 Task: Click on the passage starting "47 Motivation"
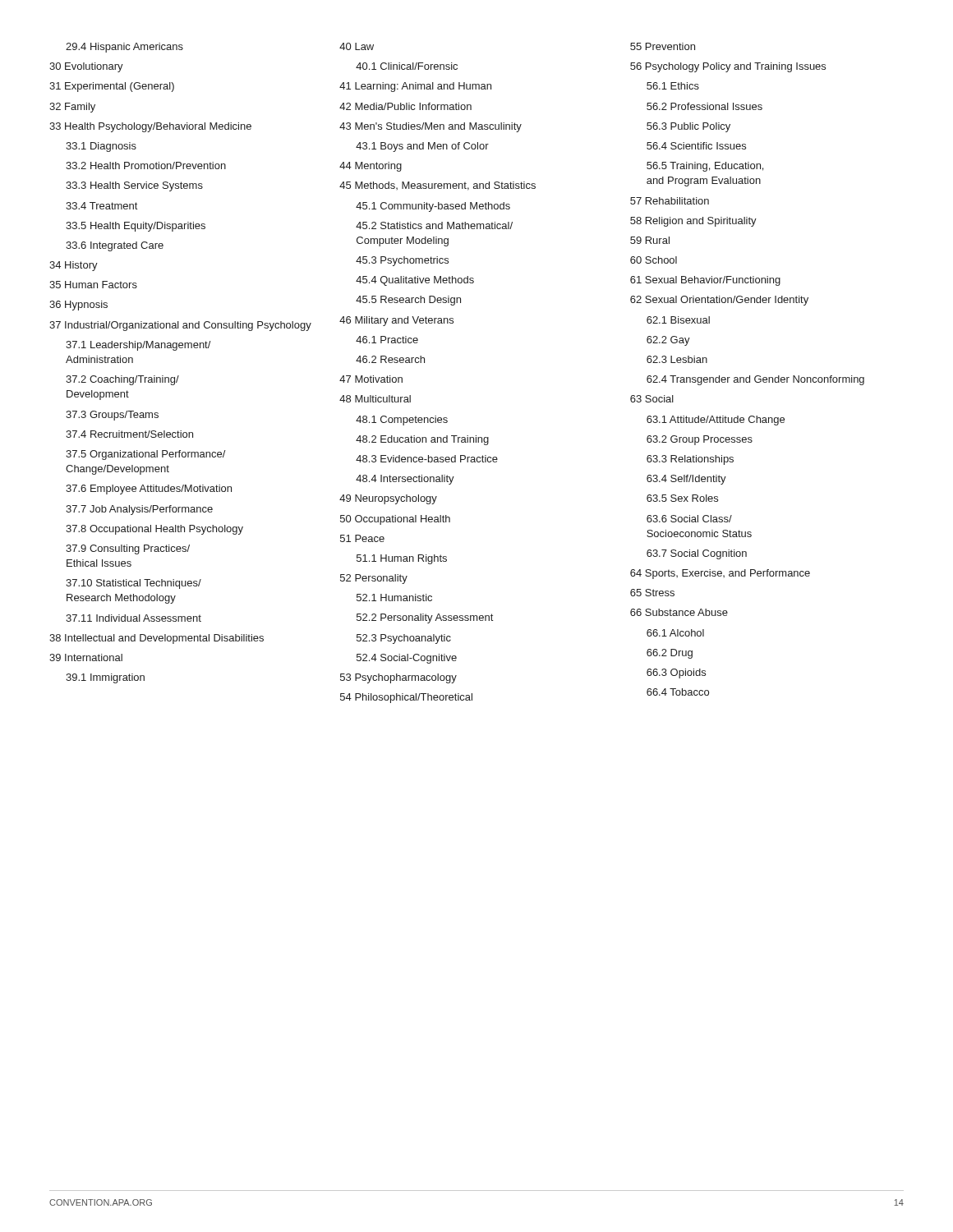click(x=371, y=379)
